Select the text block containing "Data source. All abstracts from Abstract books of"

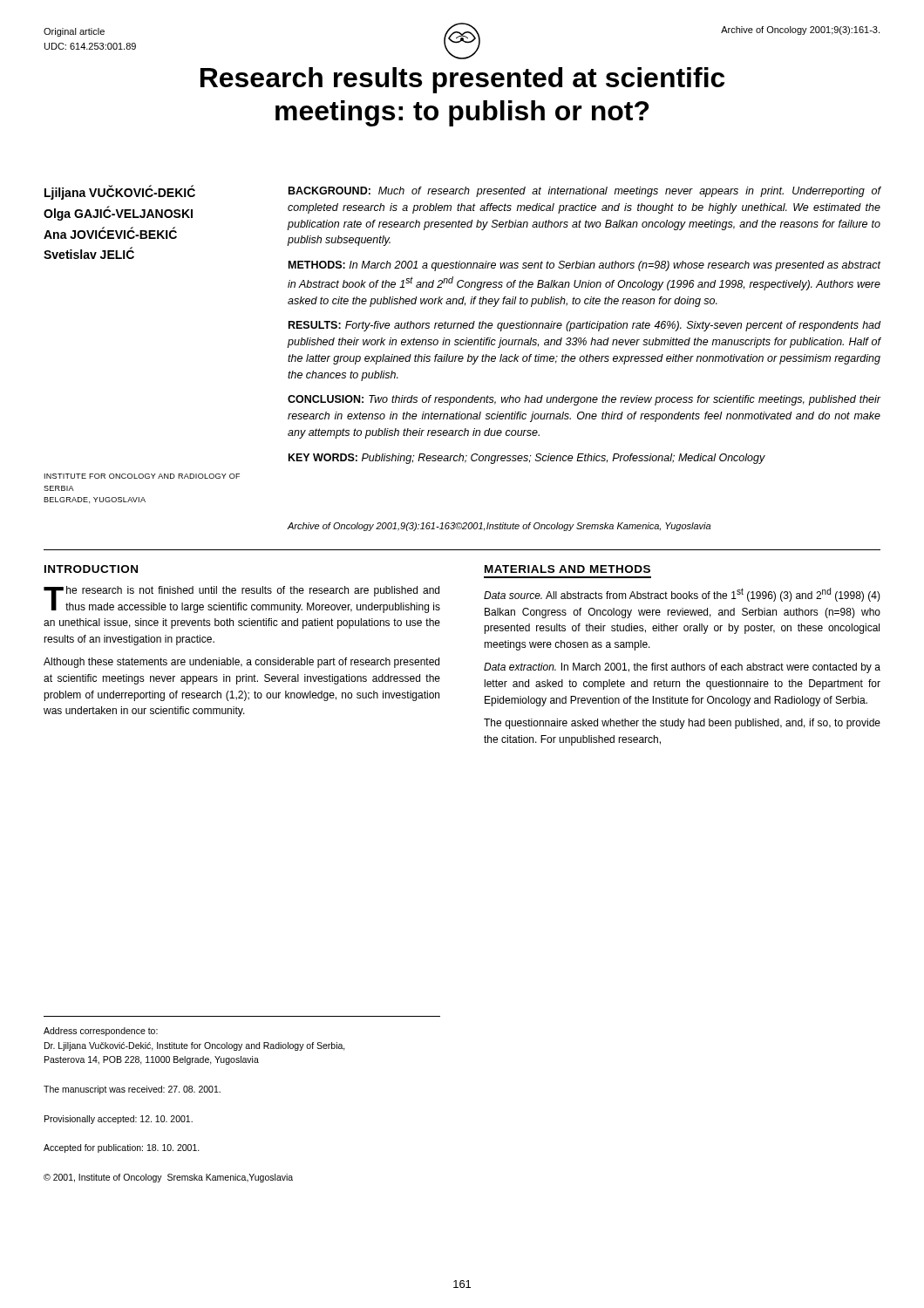(x=682, y=666)
